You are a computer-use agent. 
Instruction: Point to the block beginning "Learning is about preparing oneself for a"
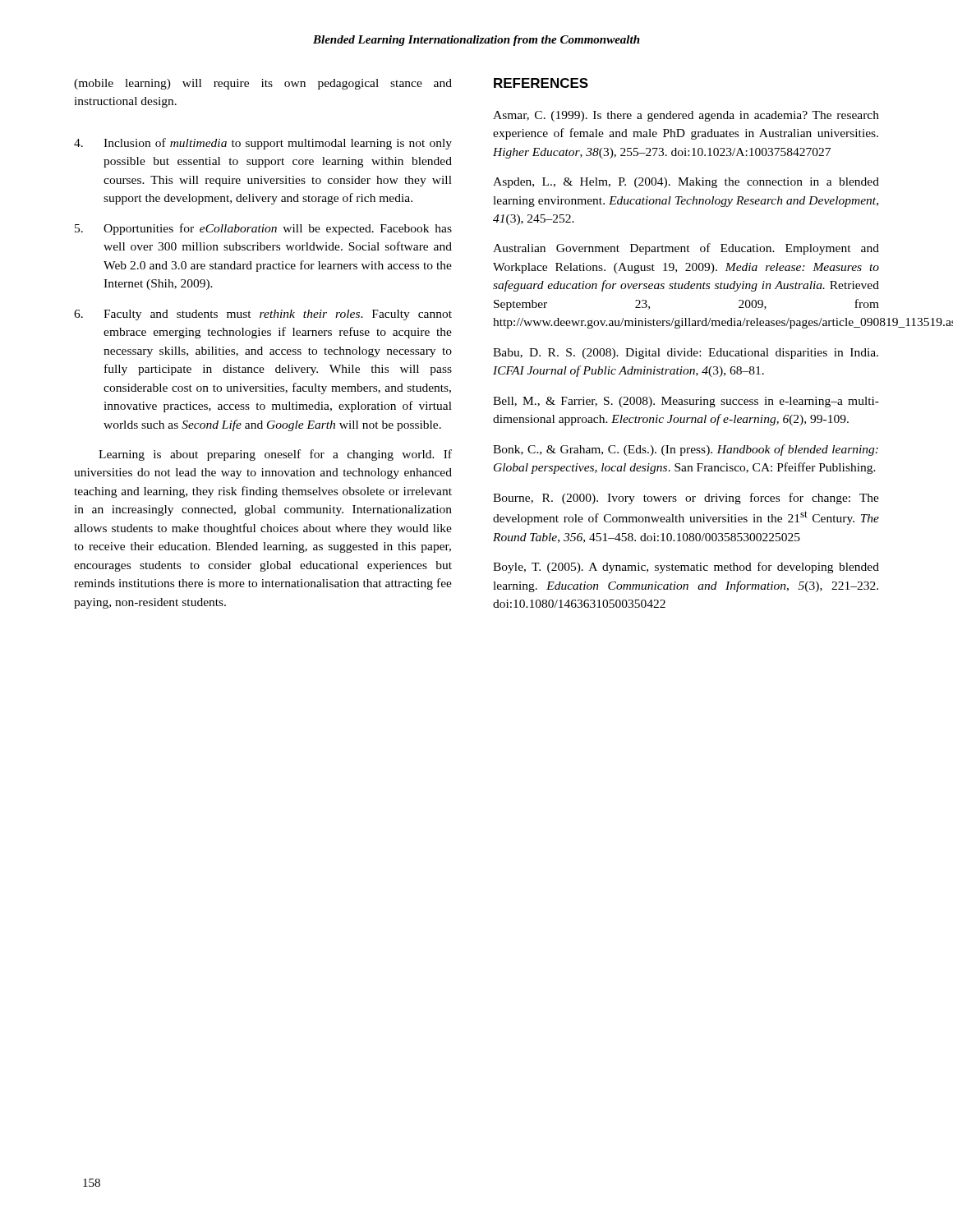[263, 528]
